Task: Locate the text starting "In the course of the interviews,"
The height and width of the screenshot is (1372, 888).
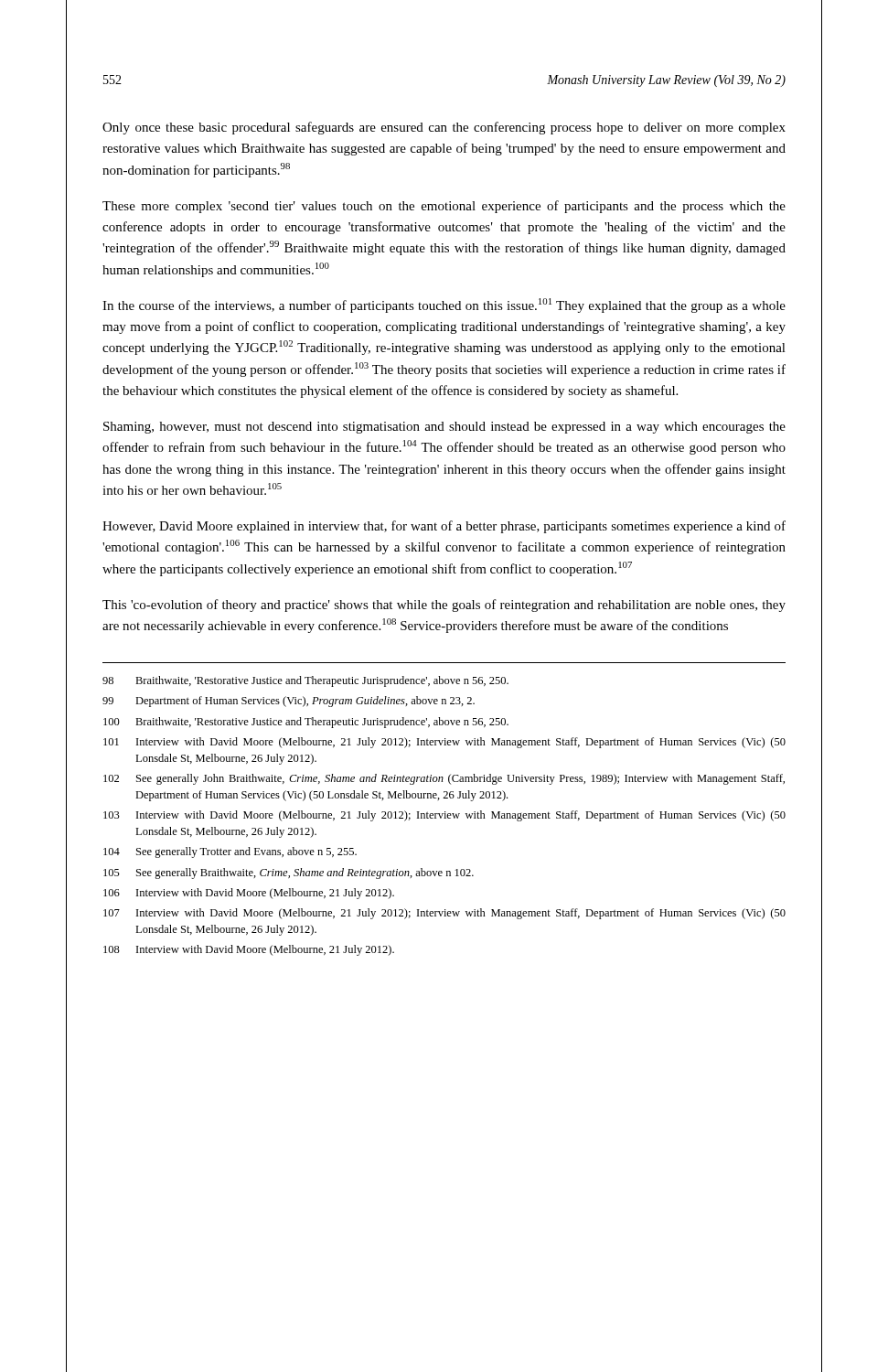Action: (x=444, y=346)
